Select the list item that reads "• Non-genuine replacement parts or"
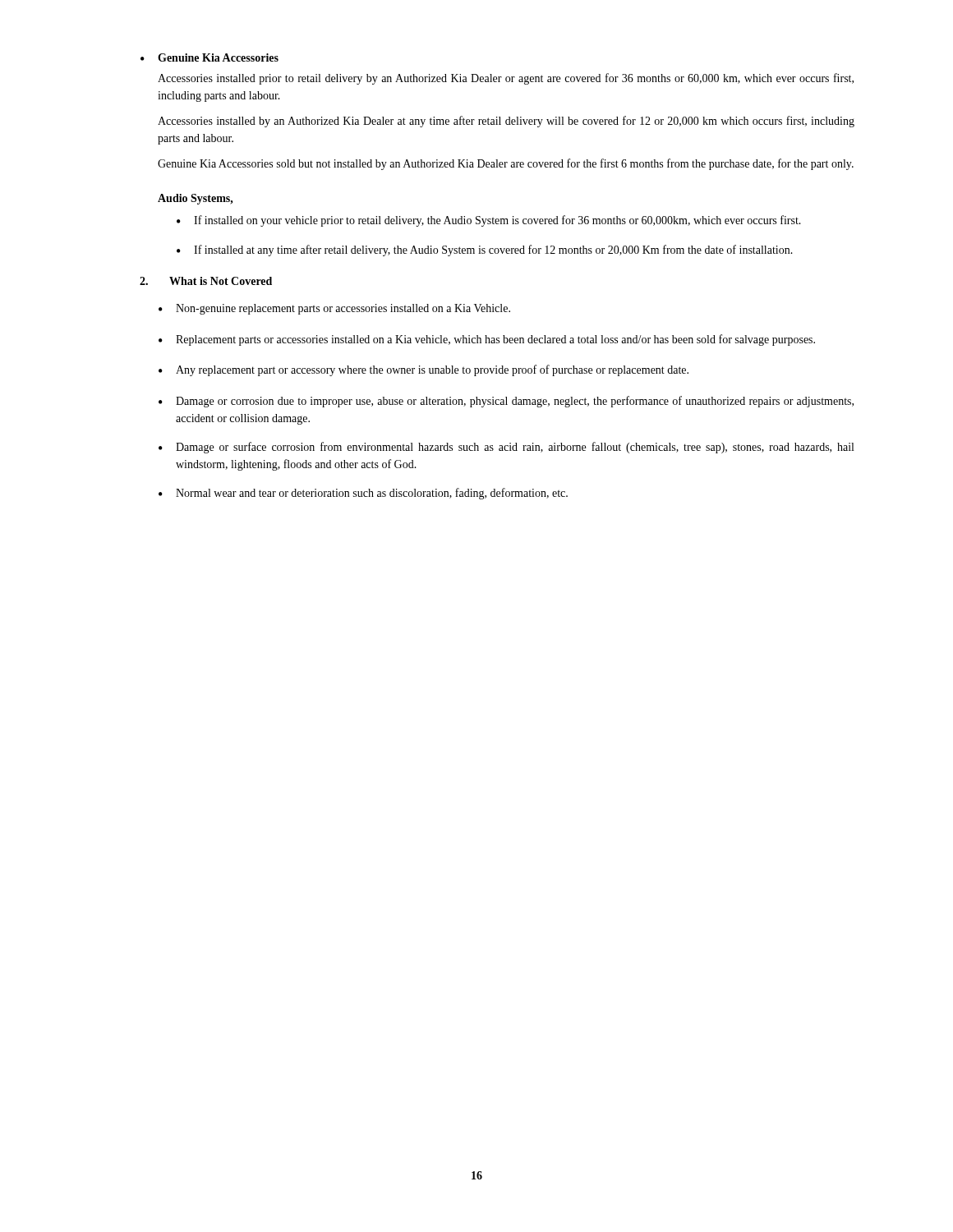953x1232 pixels. tap(506, 310)
